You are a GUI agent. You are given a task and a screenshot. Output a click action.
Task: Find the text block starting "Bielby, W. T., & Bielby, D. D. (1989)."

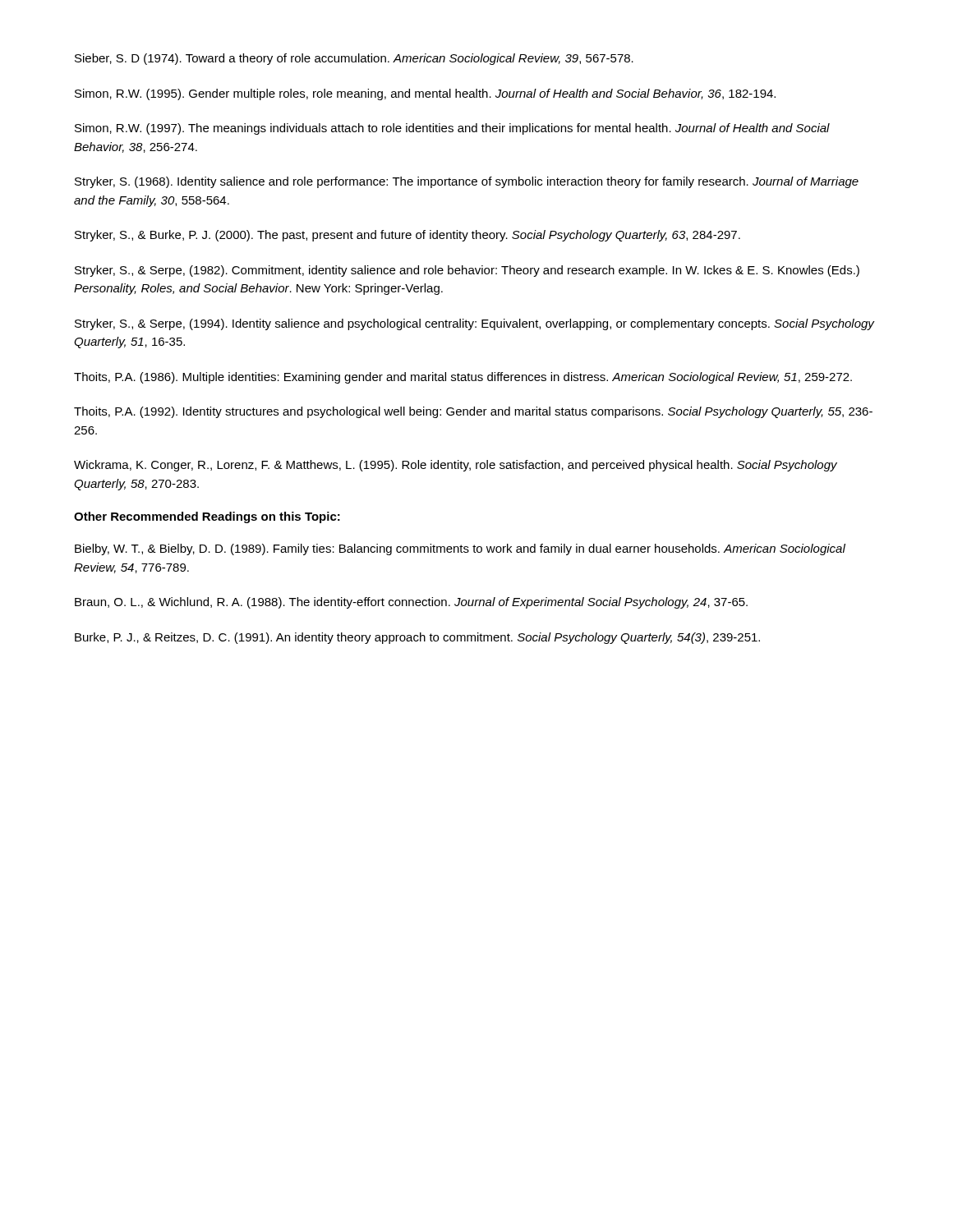(460, 557)
